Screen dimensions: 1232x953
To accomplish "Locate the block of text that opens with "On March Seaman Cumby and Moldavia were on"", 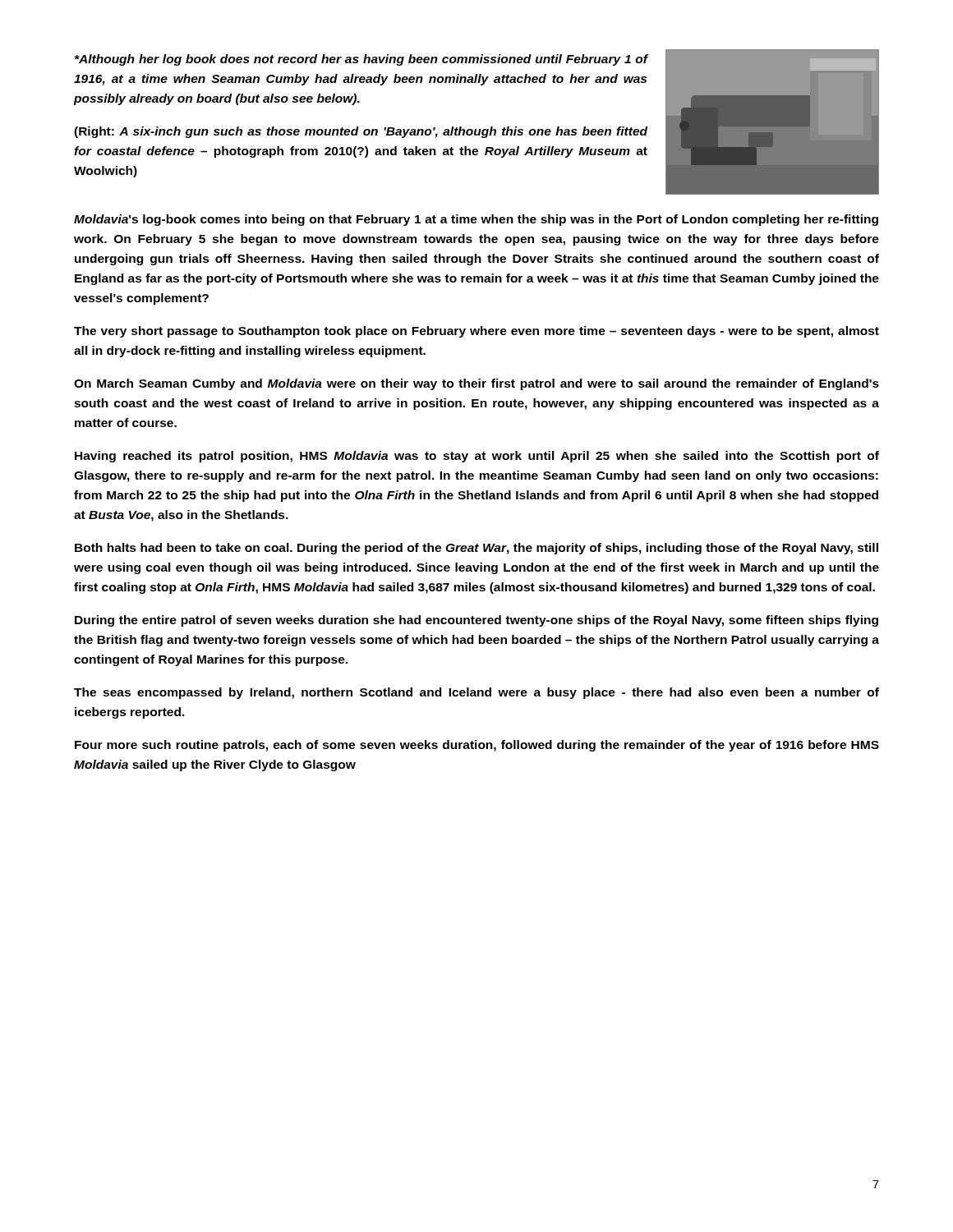I will (x=476, y=403).
